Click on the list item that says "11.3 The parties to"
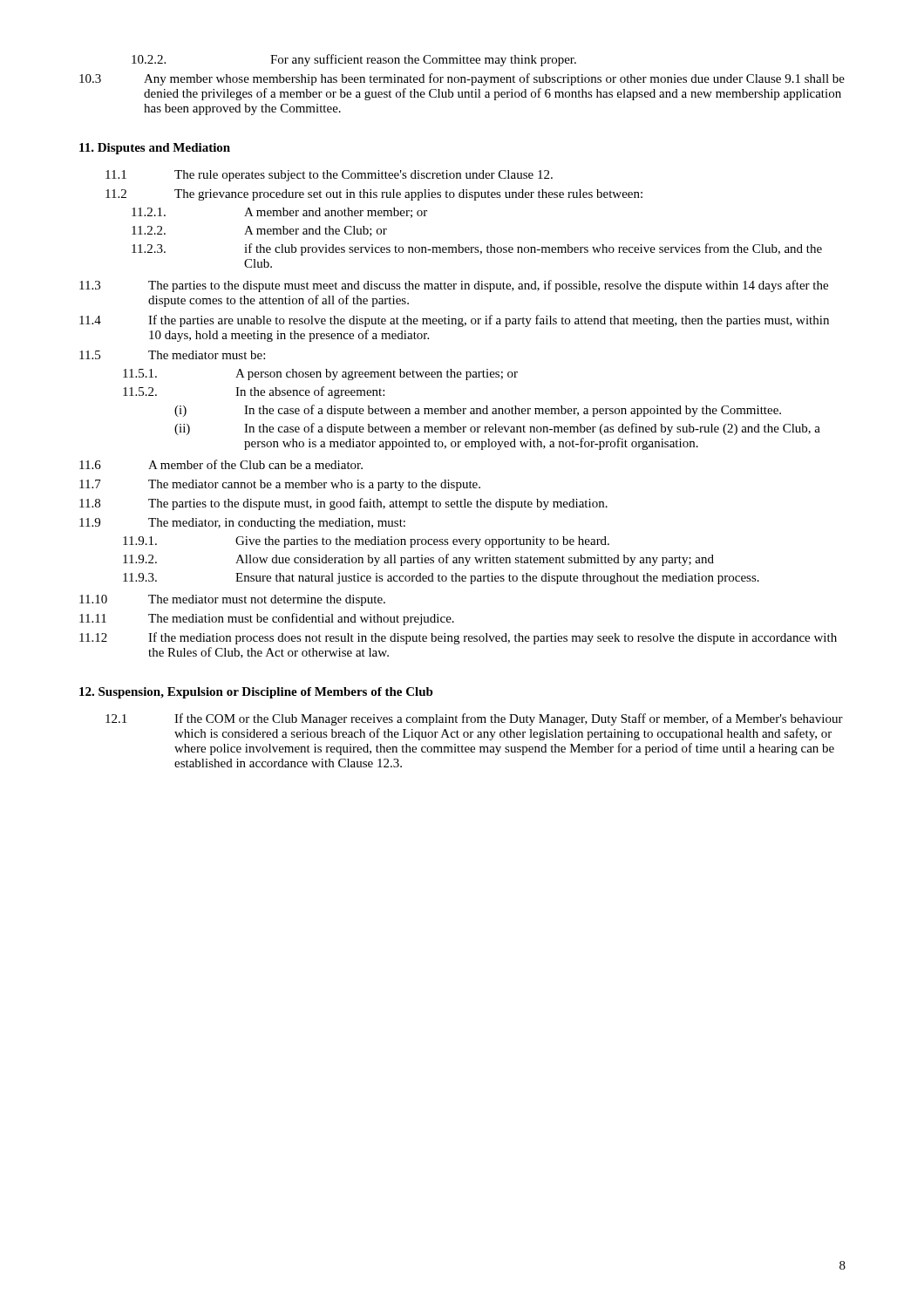This screenshot has width=924, height=1308. (462, 293)
